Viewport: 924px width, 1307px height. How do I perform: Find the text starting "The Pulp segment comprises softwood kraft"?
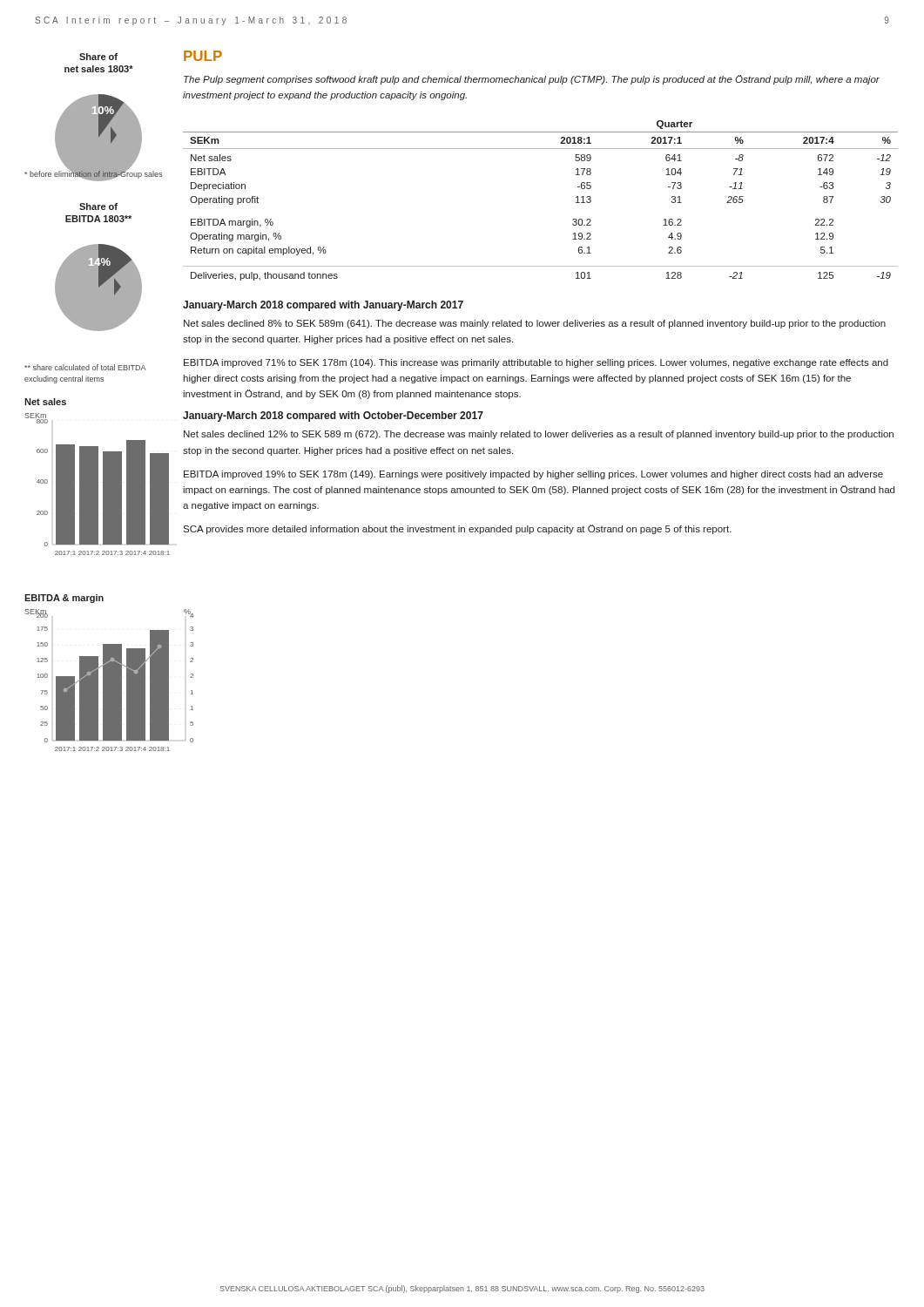(531, 87)
